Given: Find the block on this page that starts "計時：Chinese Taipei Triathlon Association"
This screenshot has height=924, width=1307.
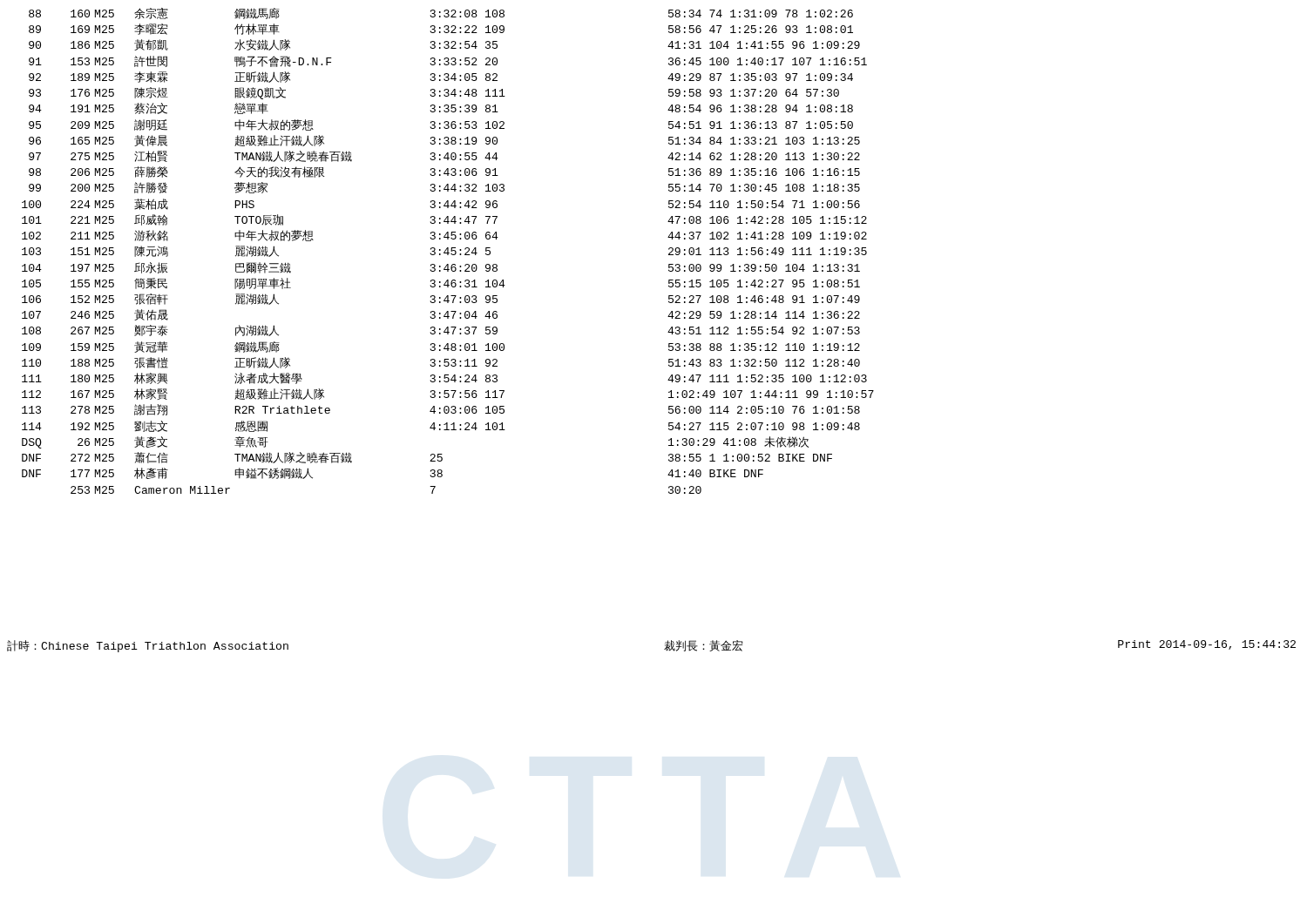Looking at the screenshot, I should 148,646.
